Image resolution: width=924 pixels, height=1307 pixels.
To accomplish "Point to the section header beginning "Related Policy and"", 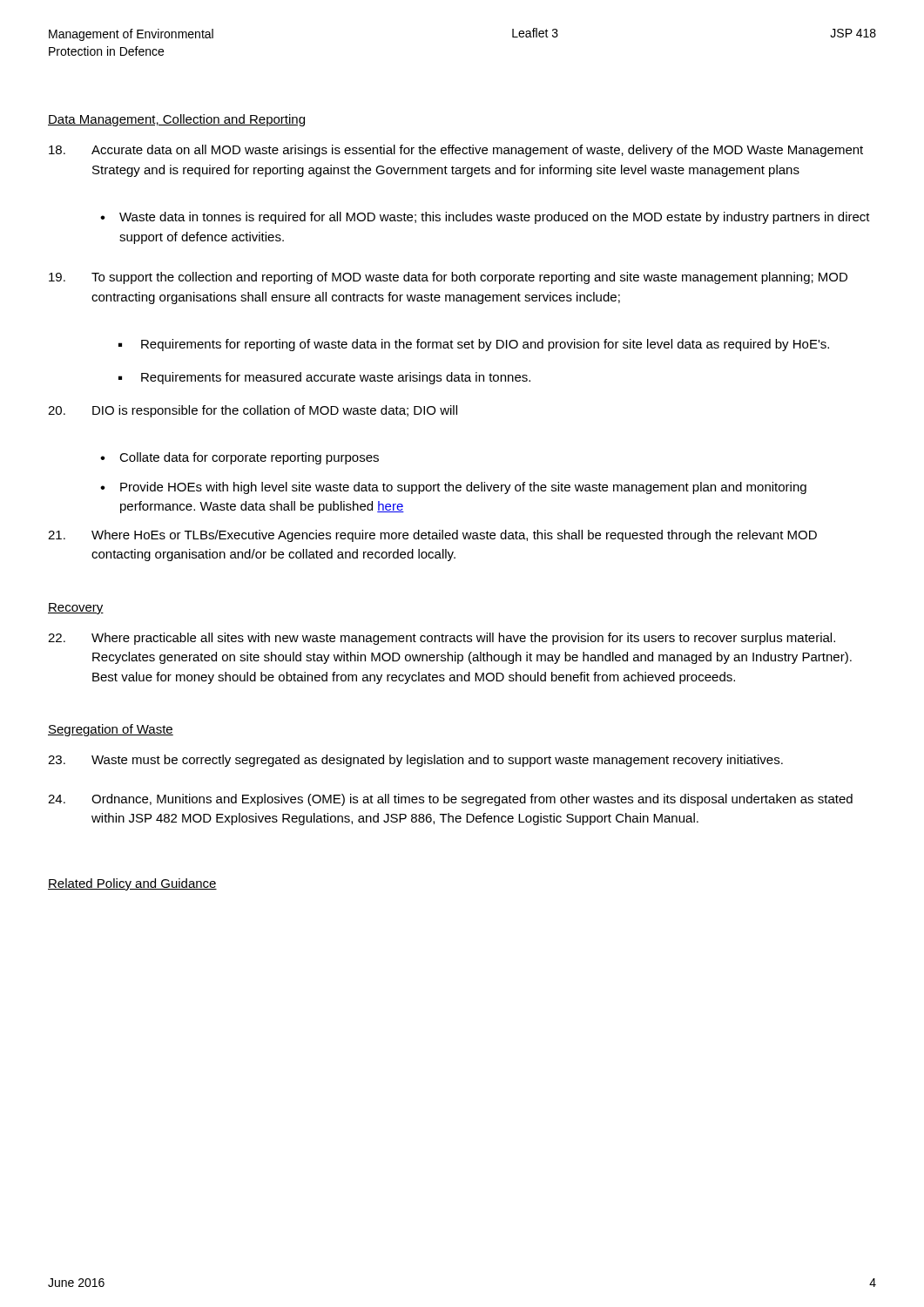I will point(132,883).
